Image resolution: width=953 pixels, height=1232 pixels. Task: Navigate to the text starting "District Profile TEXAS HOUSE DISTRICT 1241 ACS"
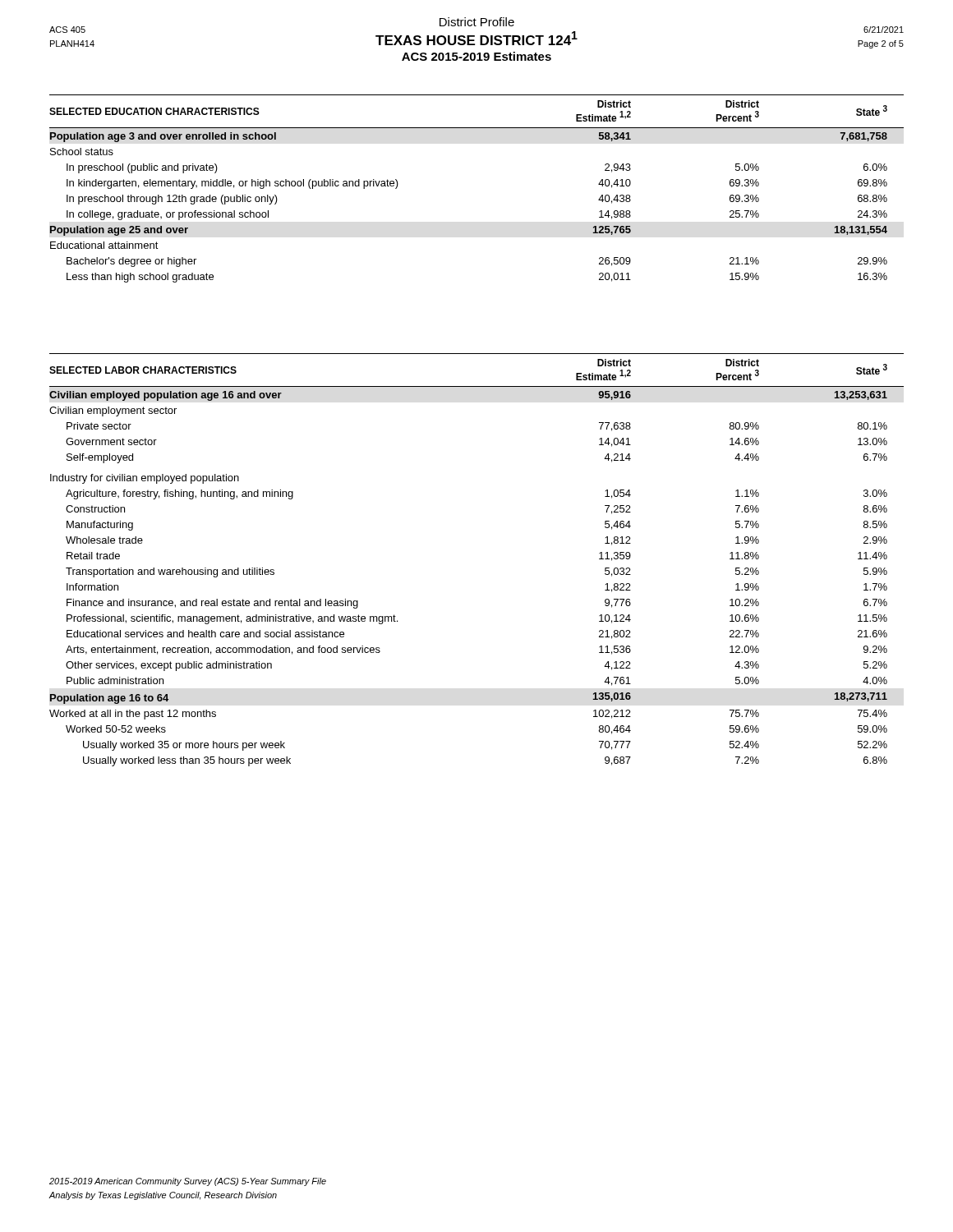pyautogui.click(x=476, y=39)
